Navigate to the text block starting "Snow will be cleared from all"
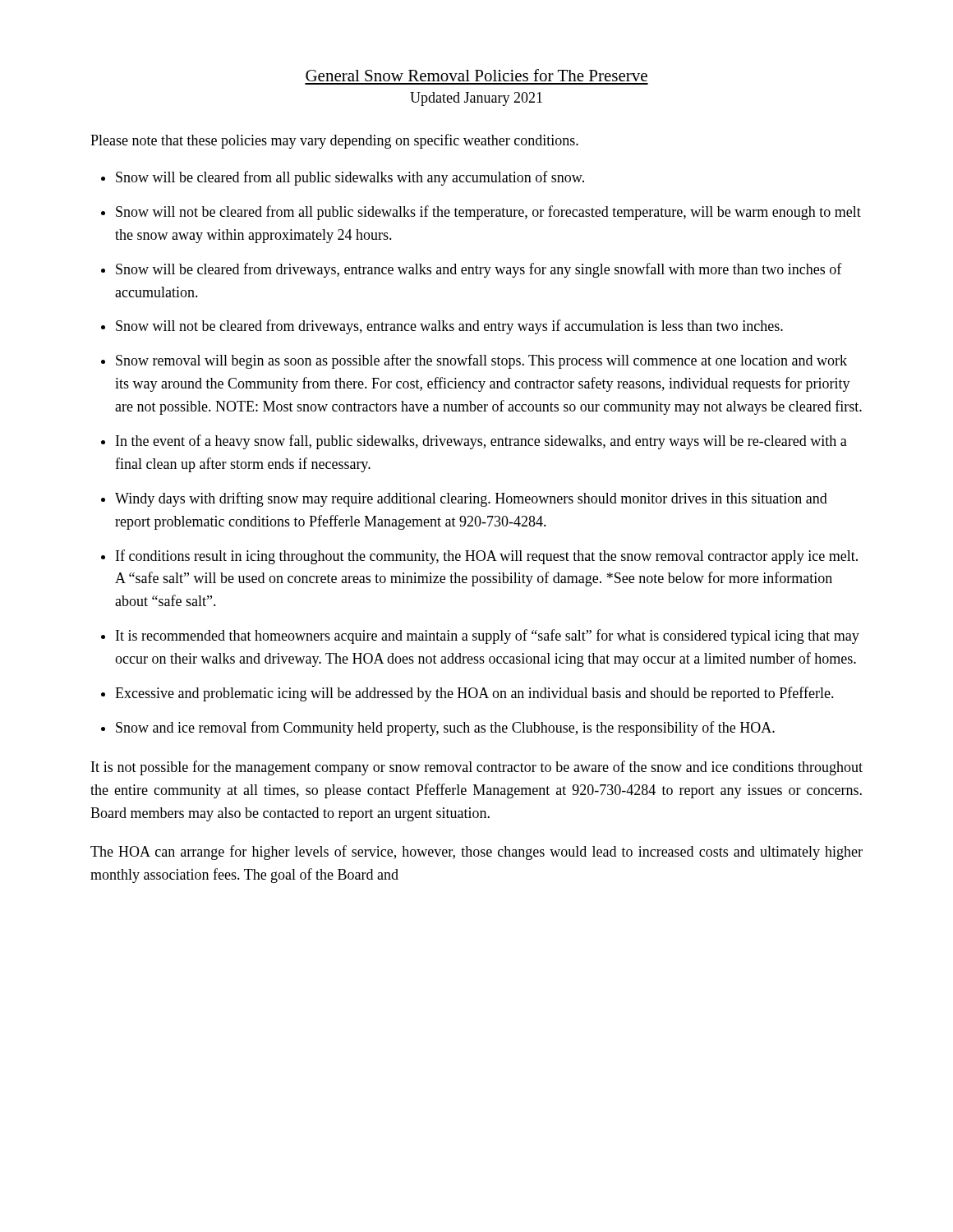953x1232 pixels. pos(350,177)
